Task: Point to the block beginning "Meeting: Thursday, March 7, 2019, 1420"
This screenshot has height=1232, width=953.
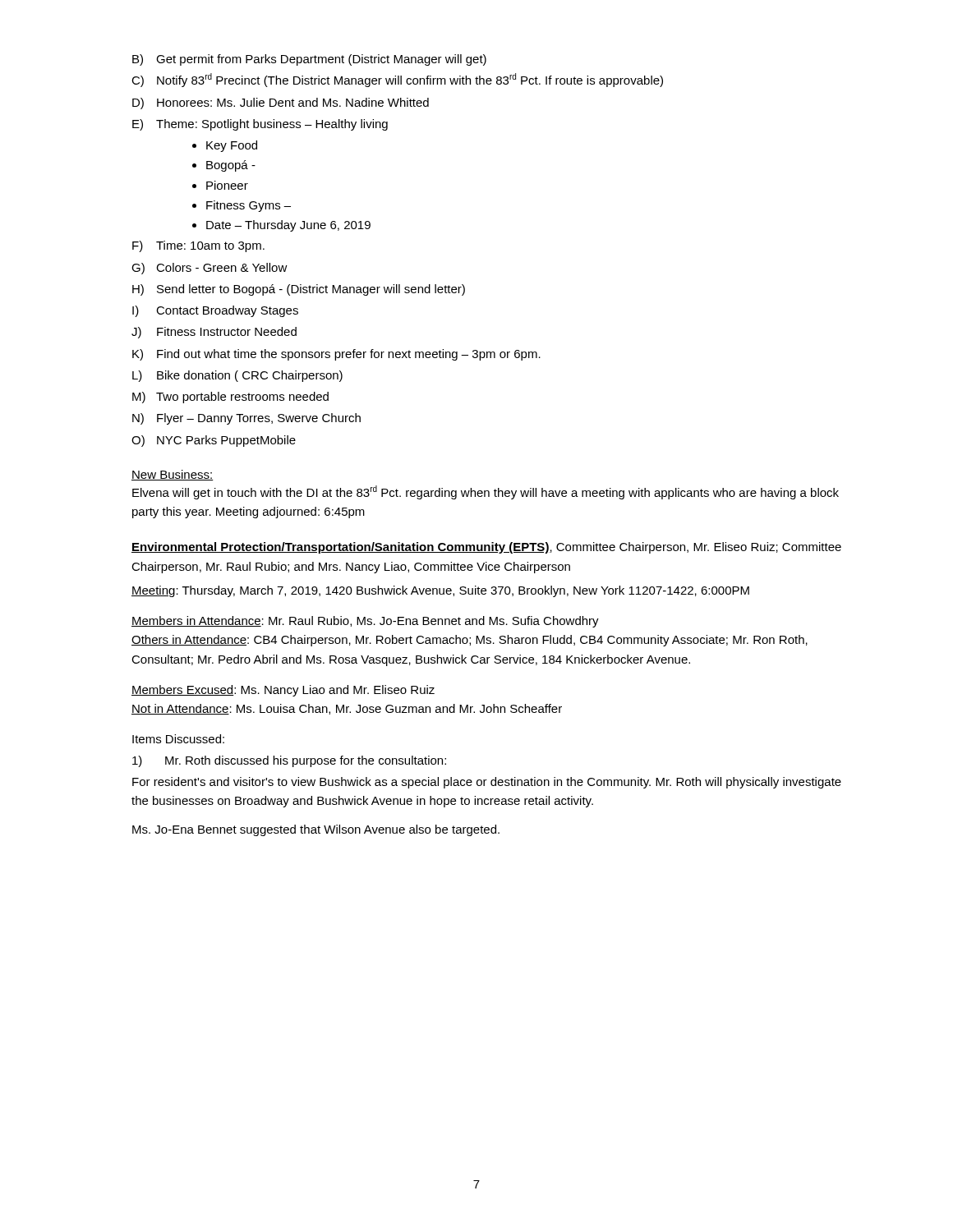Action: point(441,590)
